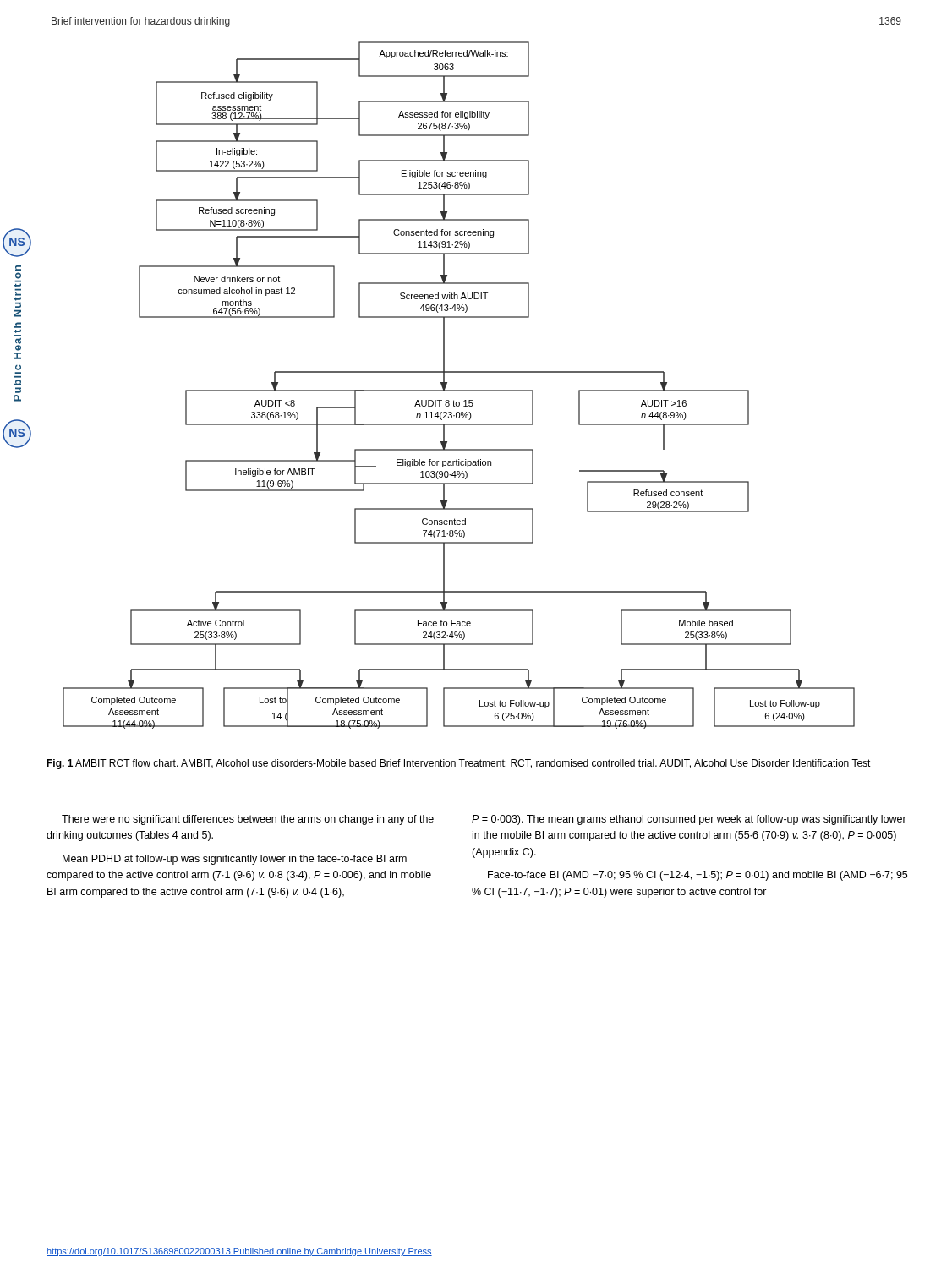Locate the flowchart
The image size is (952, 1268).
click(x=478, y=402)
